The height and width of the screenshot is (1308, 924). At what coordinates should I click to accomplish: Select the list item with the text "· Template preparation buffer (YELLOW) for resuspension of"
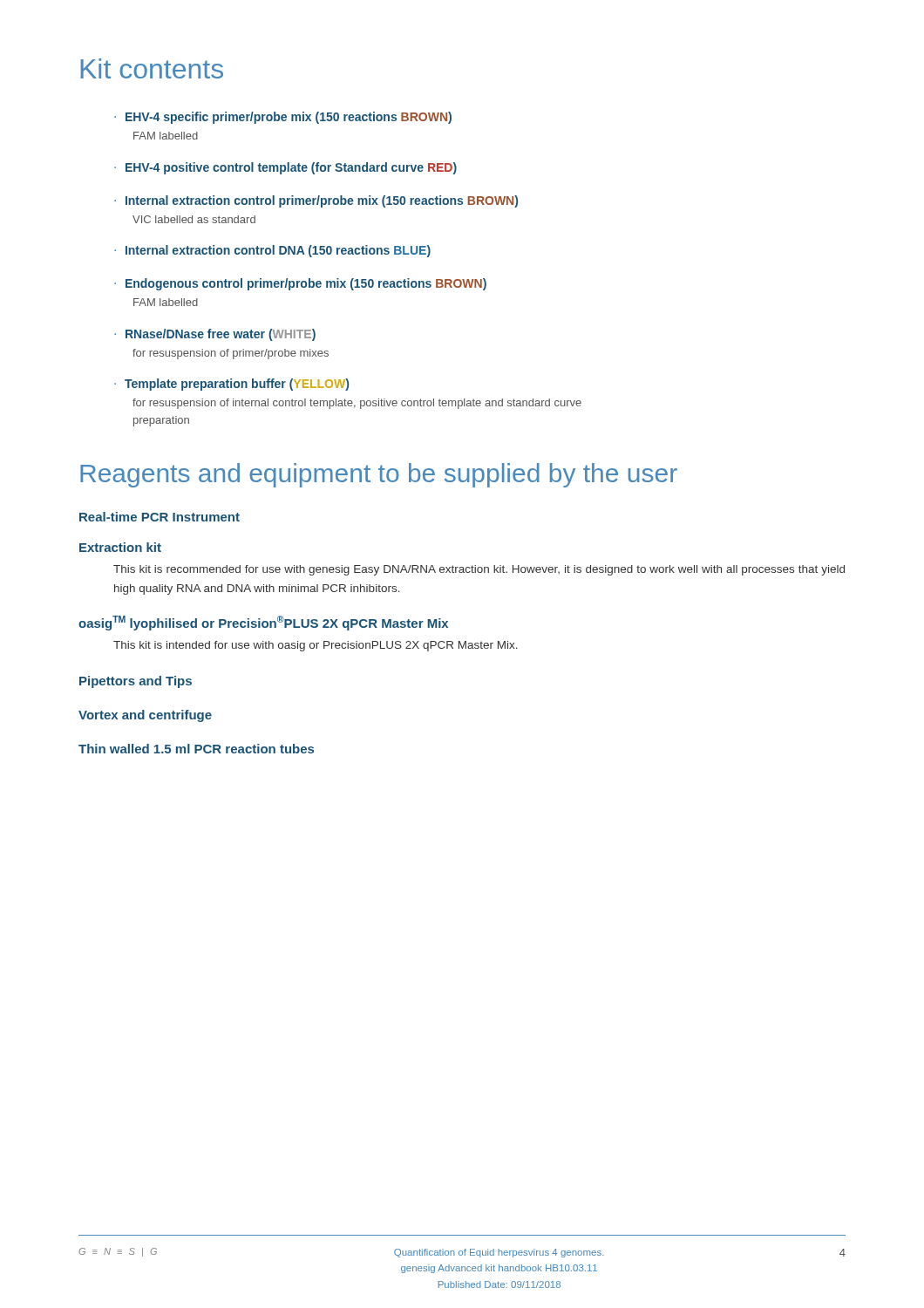pyautogui.click(x=479, y=402)
